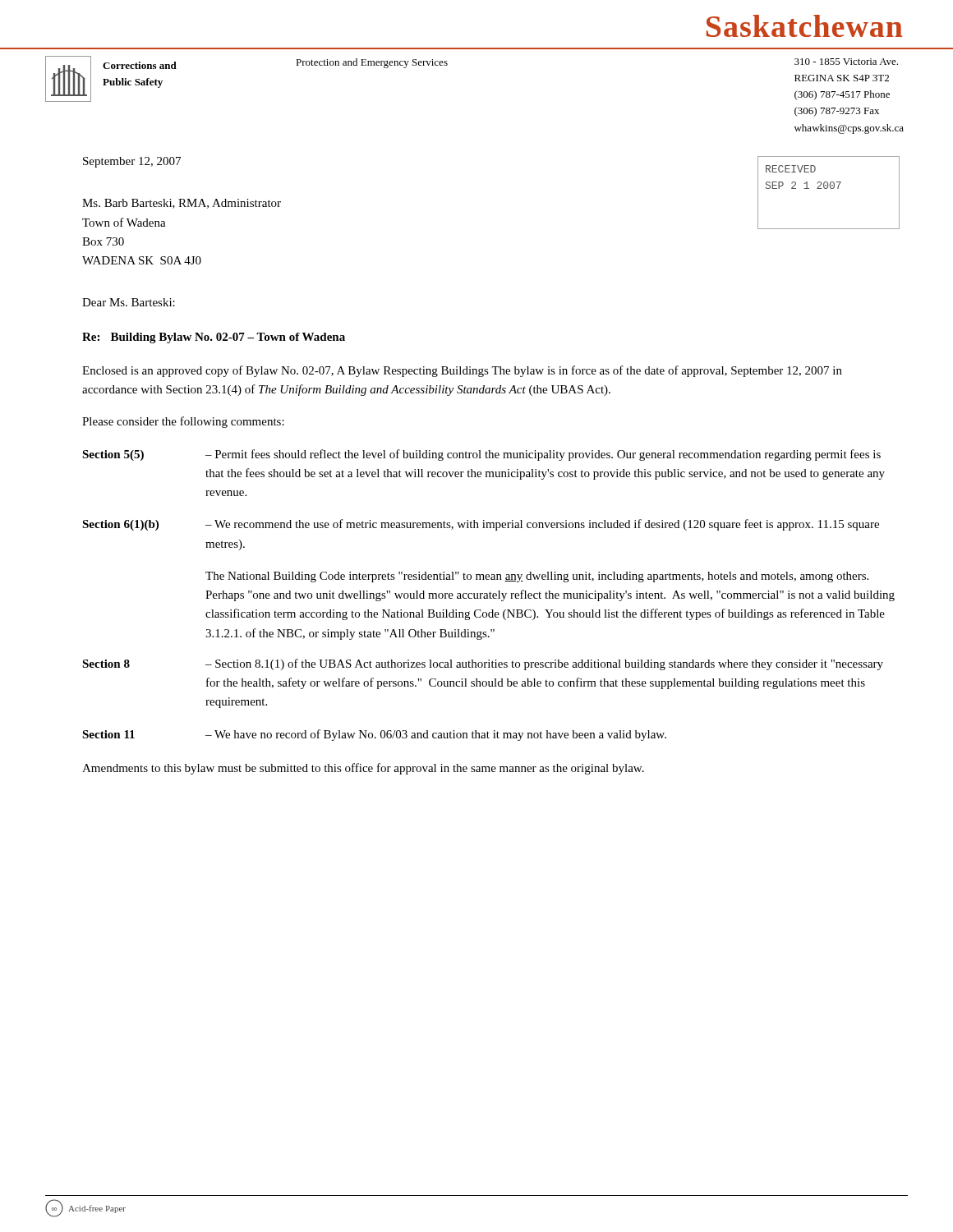Select the block starting "Amendments to this bylaw must"
Screen dimensions: 1232x953
[x=363, y=768]
